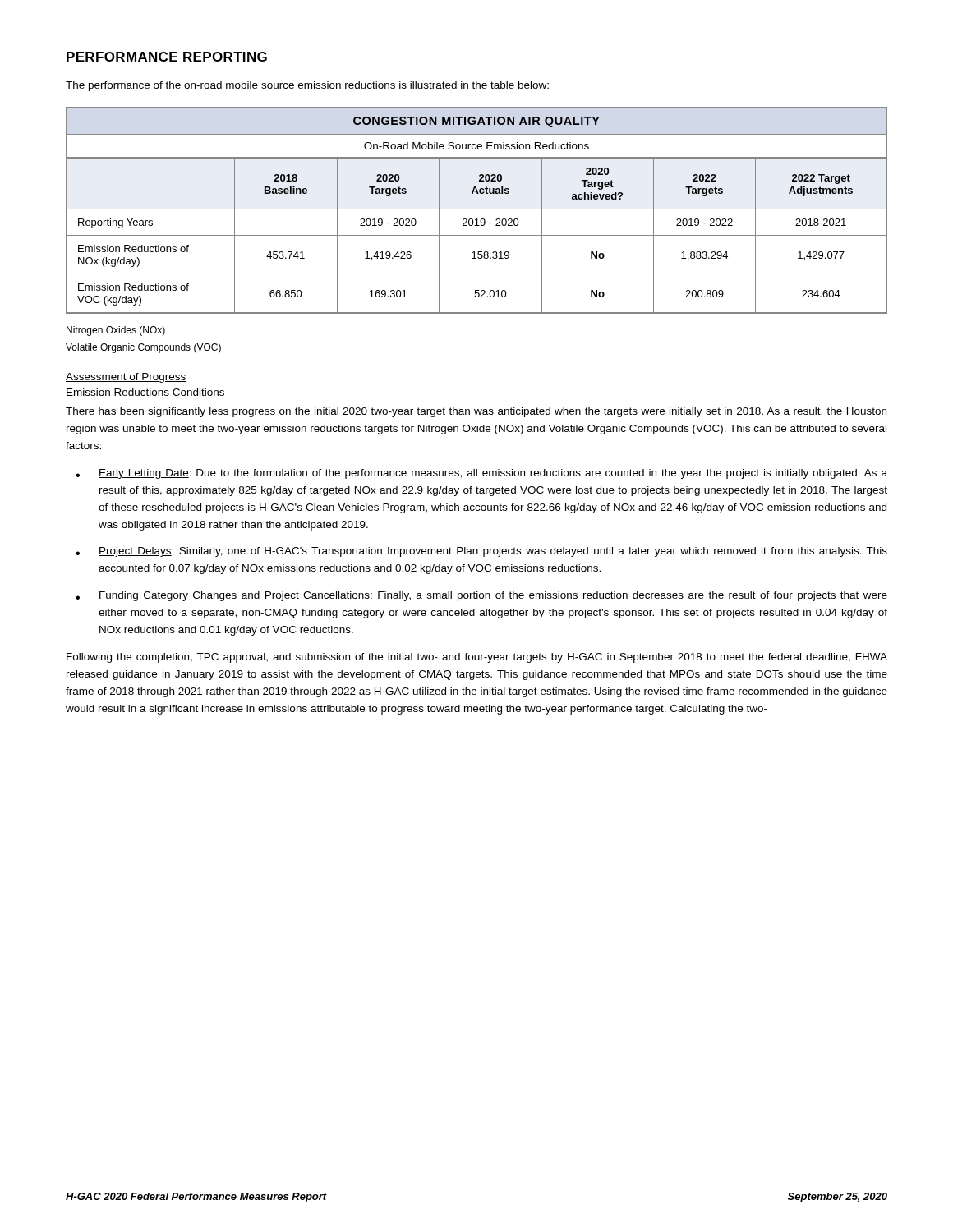Viewport: 953px width, 1232px height.
Task: Locate the block starting "The performance of"
Action: (308, 85)
